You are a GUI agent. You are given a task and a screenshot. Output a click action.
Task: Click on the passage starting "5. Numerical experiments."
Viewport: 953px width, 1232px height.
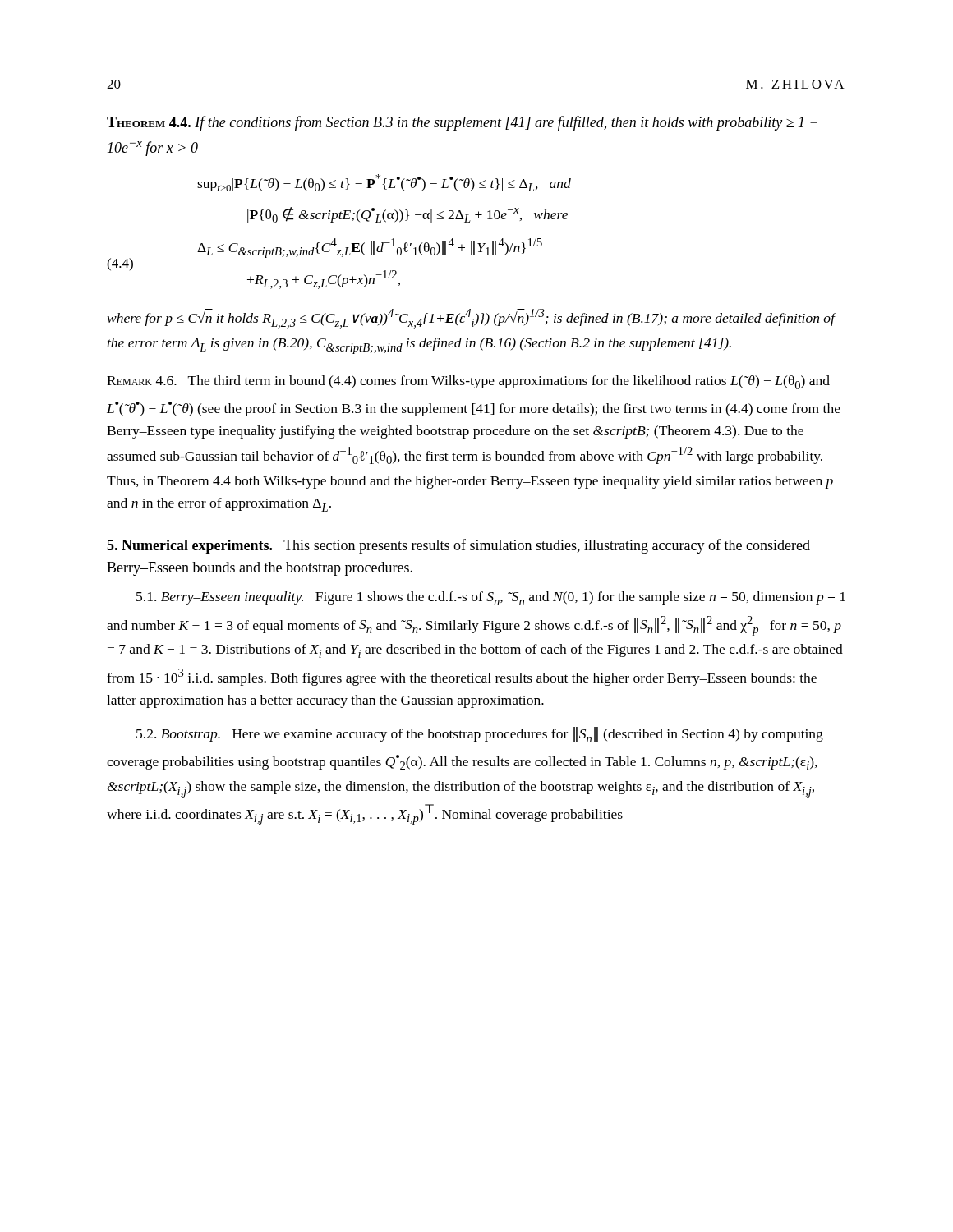click(x=458, y=557)
